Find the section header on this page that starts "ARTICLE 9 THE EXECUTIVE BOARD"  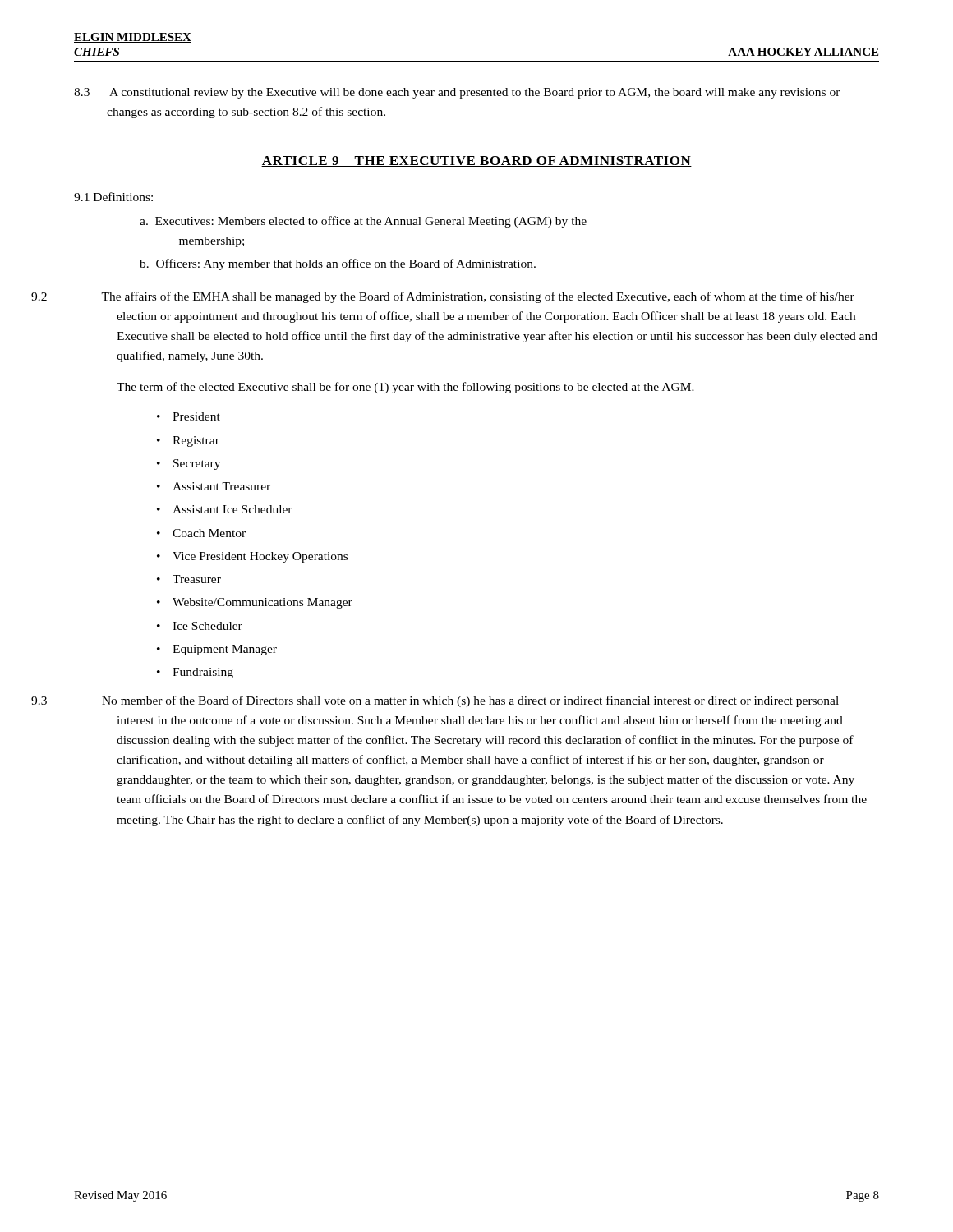coord(476,161)
